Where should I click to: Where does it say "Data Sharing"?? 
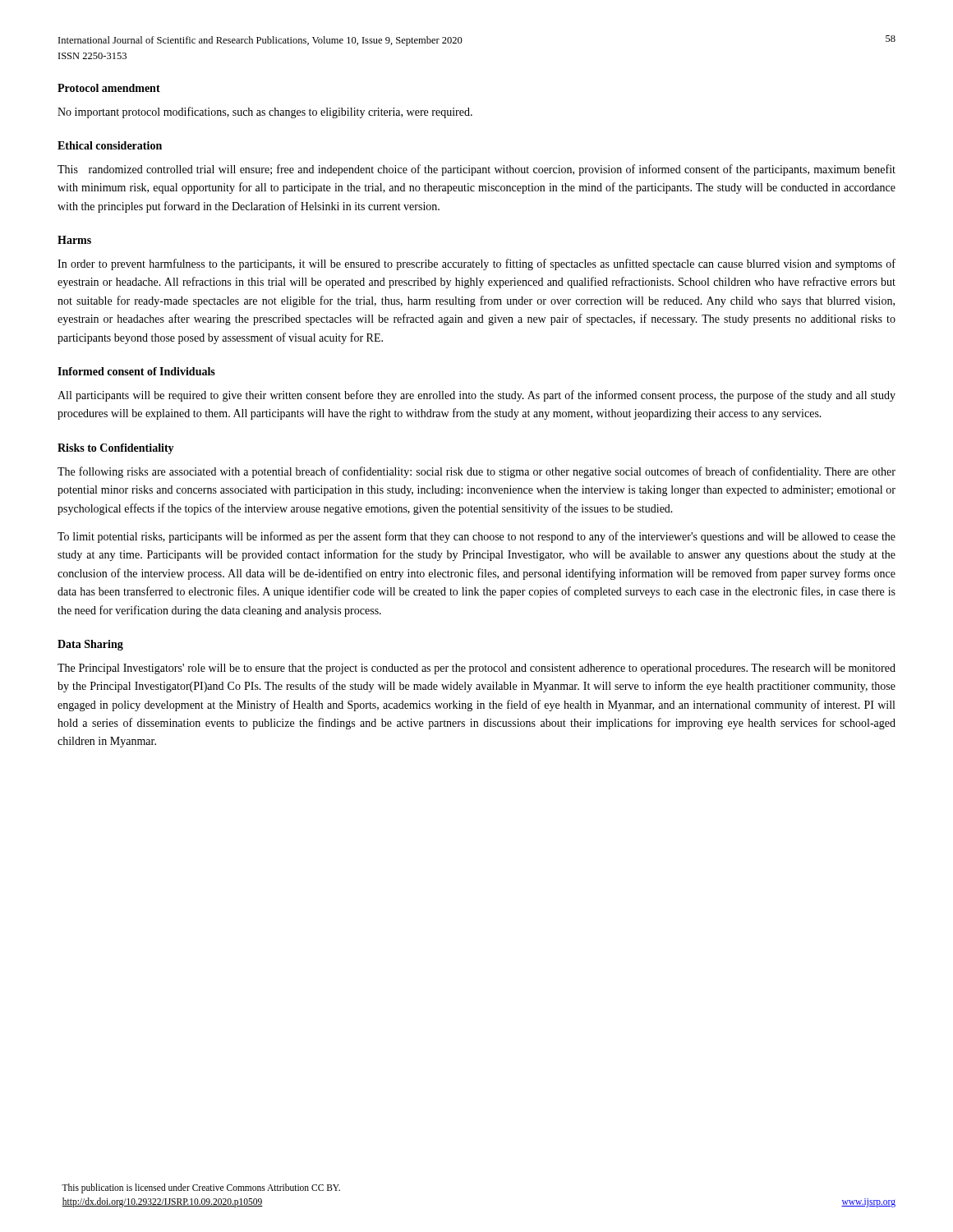pyautogui.click(x=90, y=644)
